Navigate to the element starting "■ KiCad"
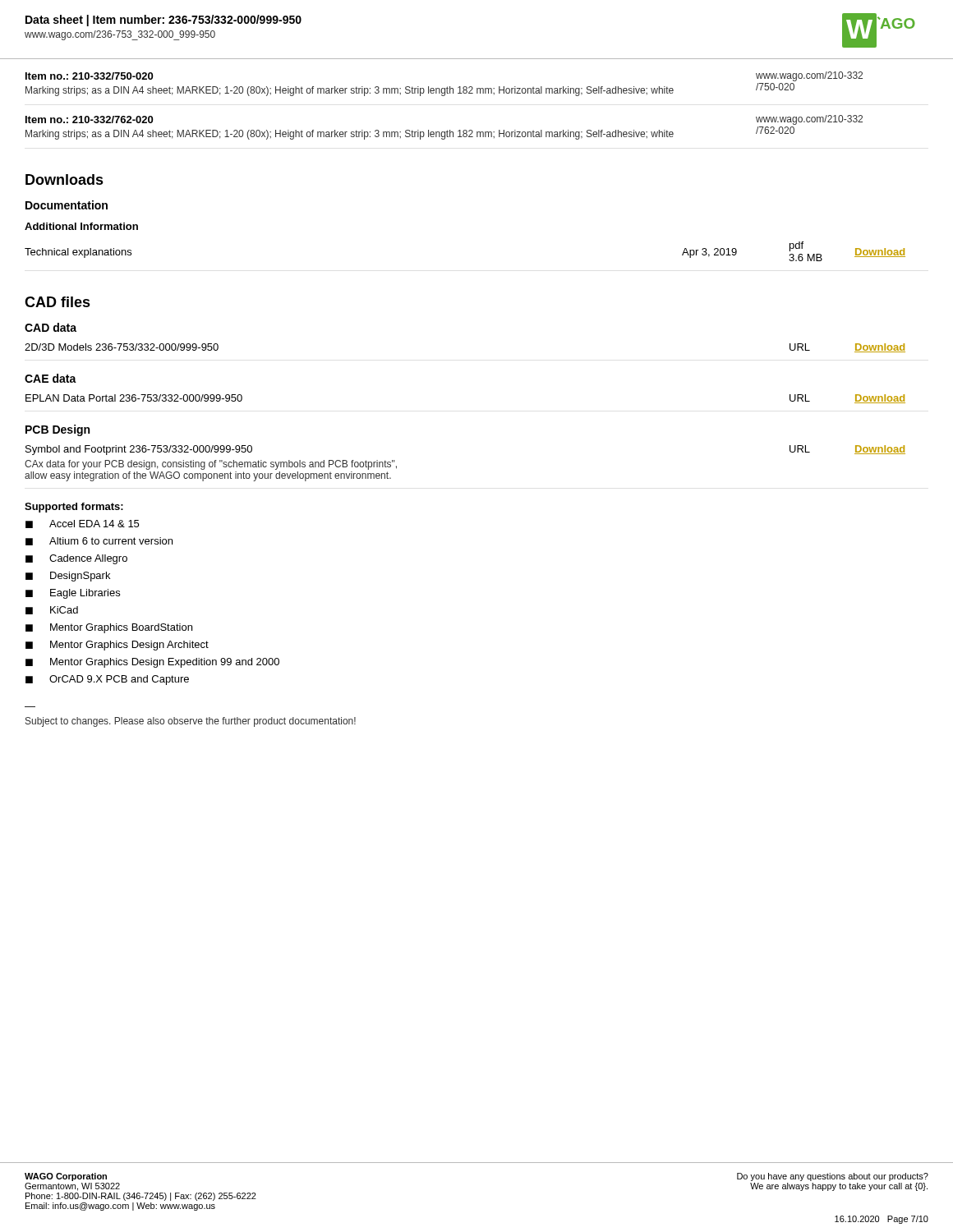Viewport: 953px width, 1232px height. [52, 611]
